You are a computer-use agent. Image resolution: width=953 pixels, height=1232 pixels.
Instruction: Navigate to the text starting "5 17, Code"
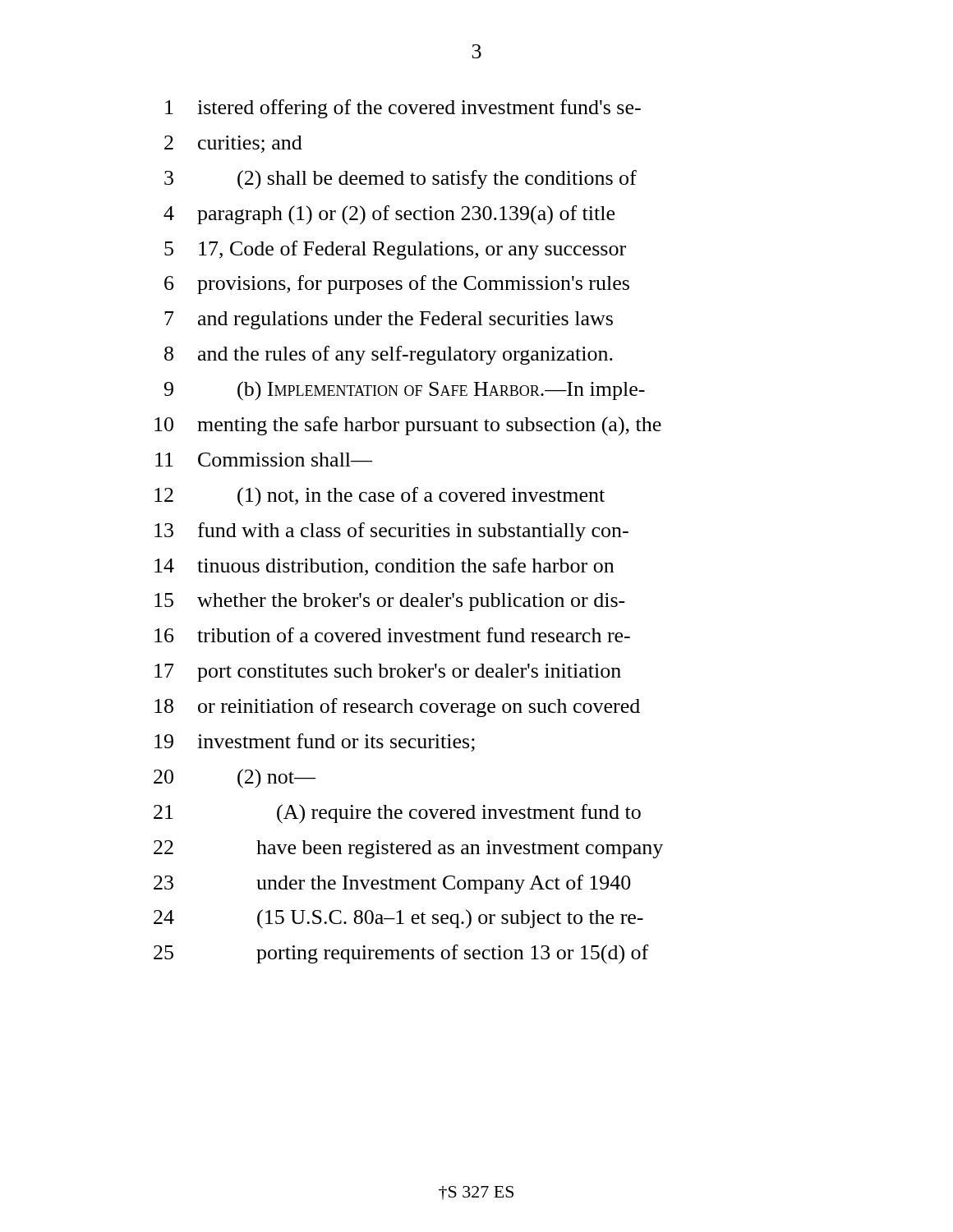point(493,249)
